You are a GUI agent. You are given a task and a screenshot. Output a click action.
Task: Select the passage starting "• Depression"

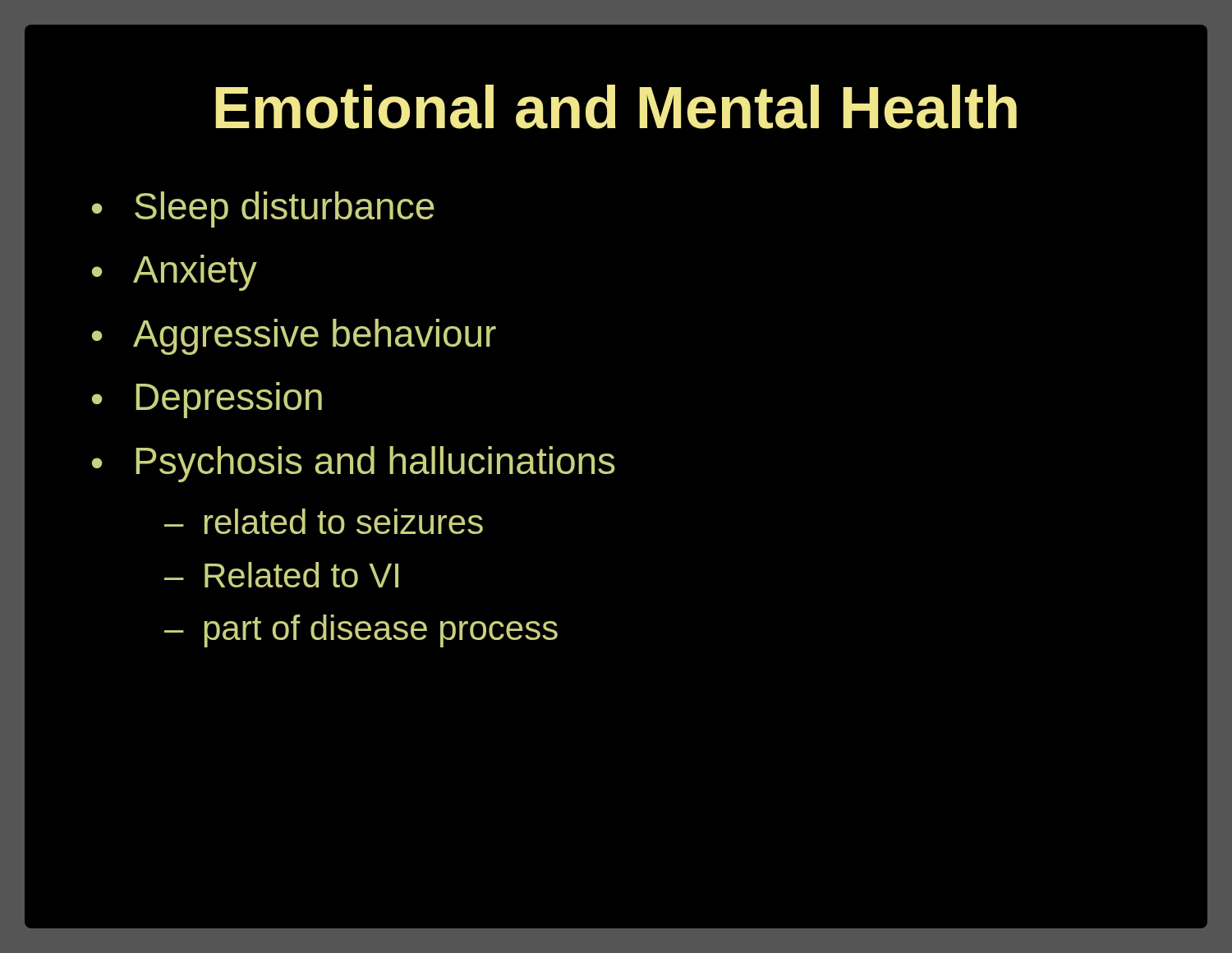coord(207,398)
